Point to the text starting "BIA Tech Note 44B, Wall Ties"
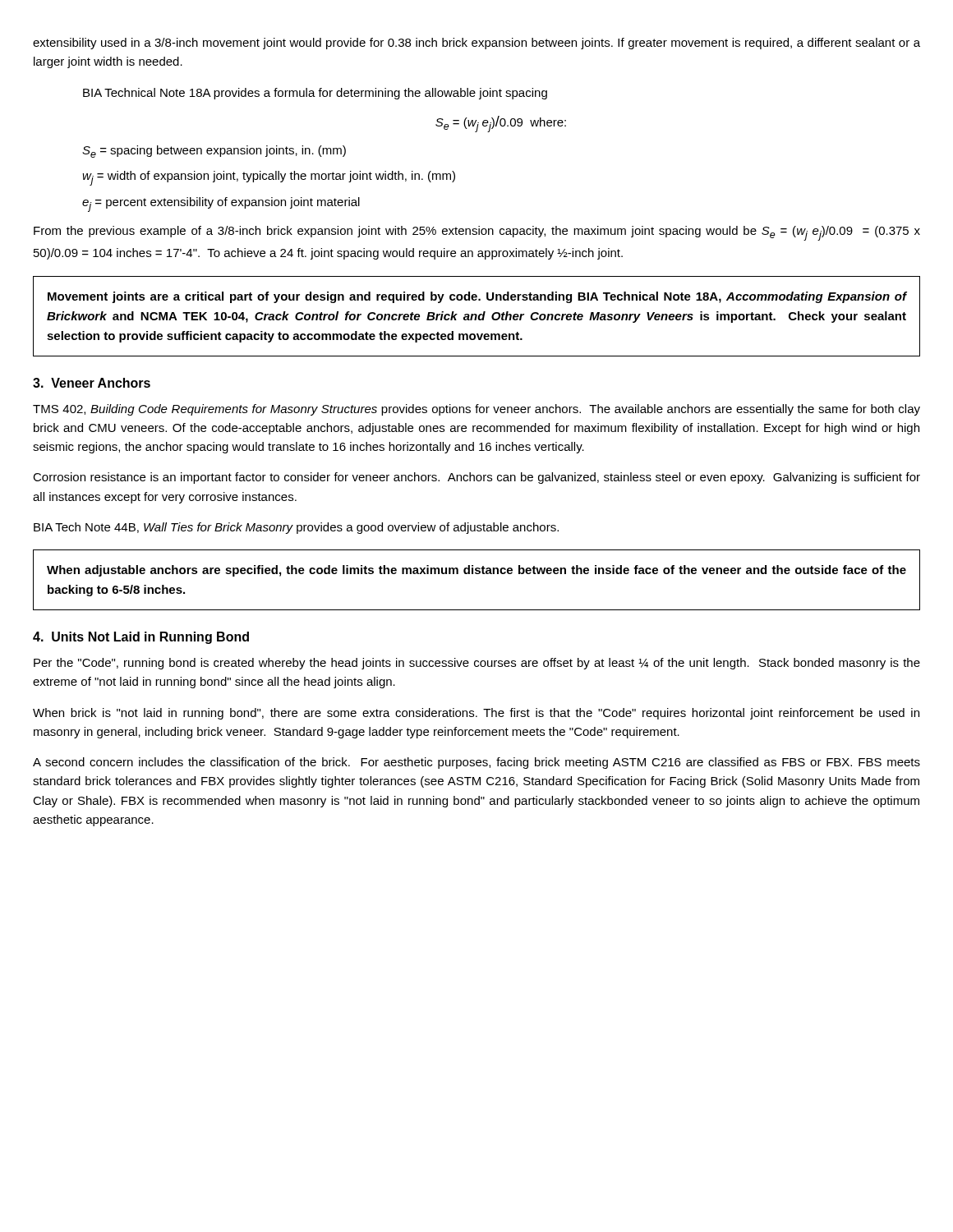The height and width of the screenshot is (1232, 953). (296, 527)
